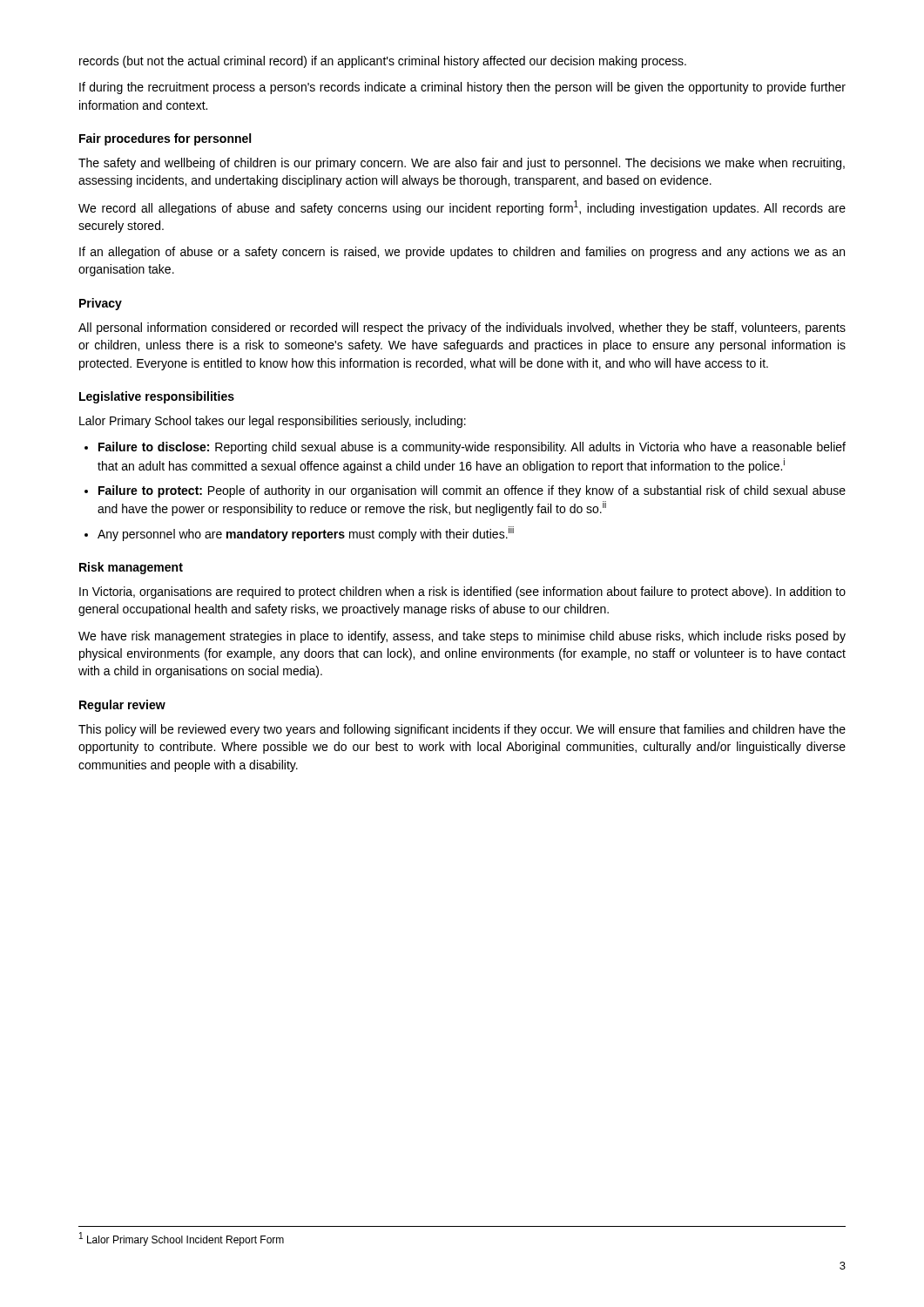The width and height of the screenshot is (924, 1307).
Task: Click on the text block containing "All personal information considered or recorded"
Action: [x=462, y=345]
